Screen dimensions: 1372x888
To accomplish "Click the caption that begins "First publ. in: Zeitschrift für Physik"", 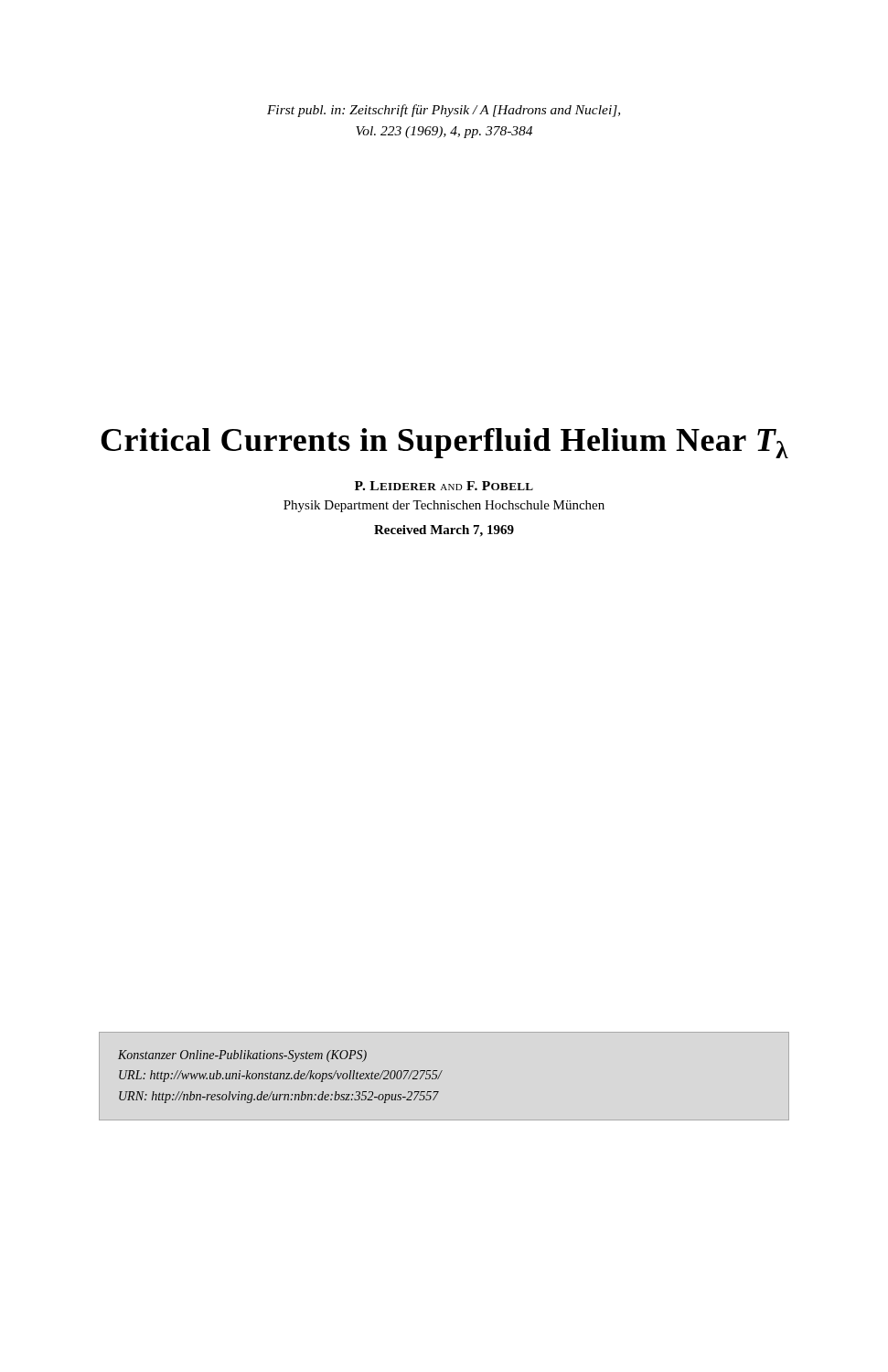I will pyautogui.click(x=444, y=120).
